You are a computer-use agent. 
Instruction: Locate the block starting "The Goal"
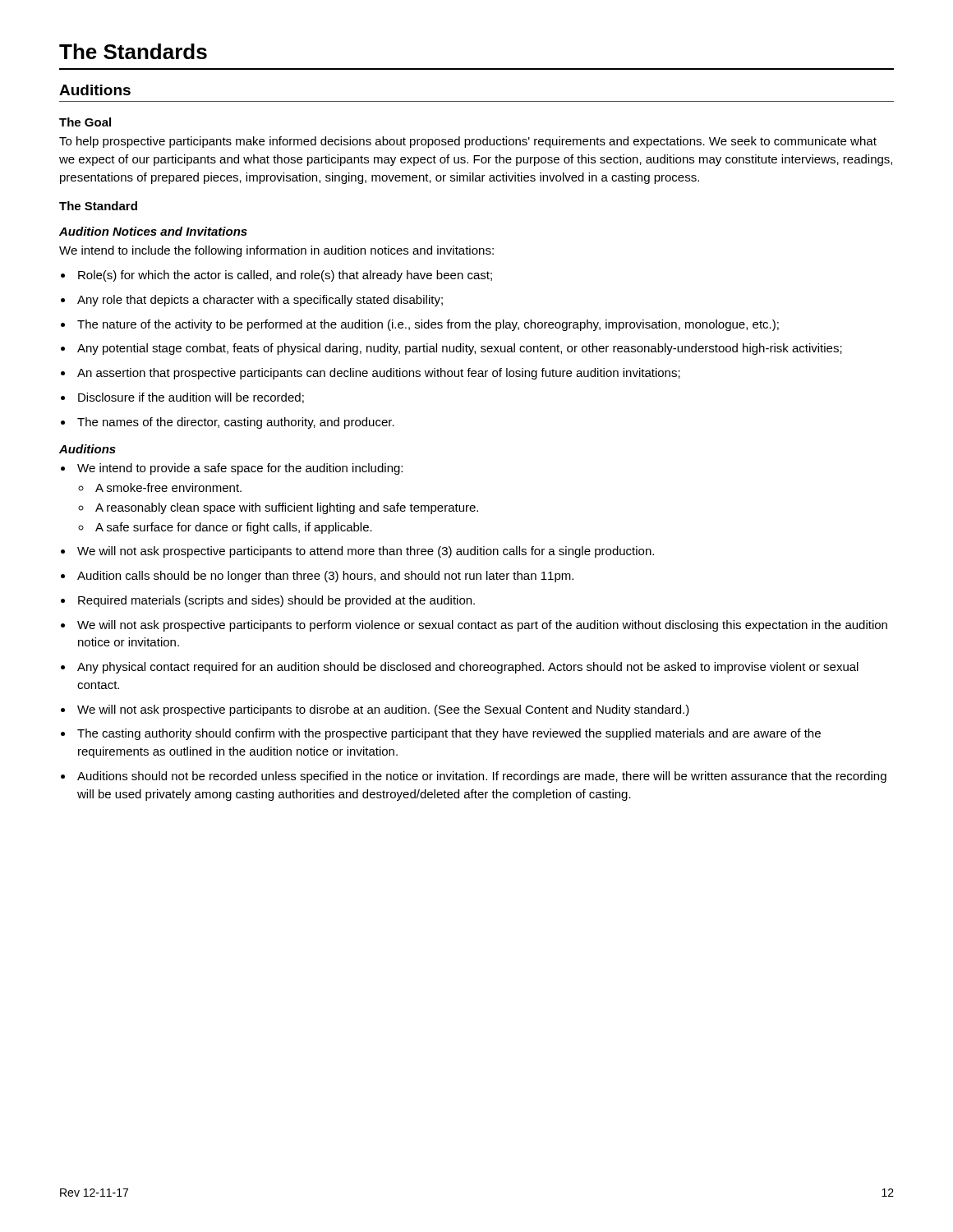tap(85, 122)
